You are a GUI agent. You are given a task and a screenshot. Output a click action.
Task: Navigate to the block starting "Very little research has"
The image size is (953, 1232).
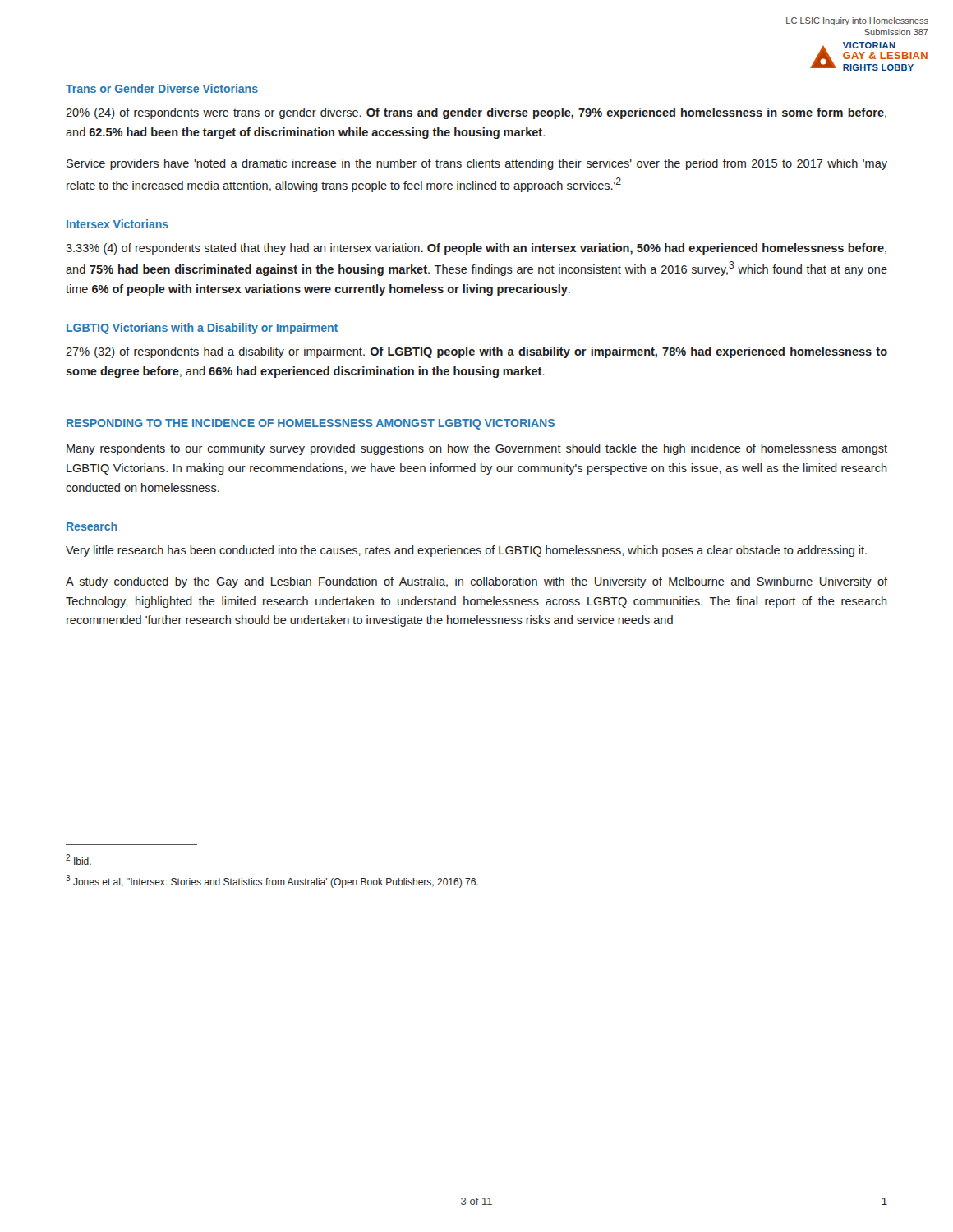467,550
